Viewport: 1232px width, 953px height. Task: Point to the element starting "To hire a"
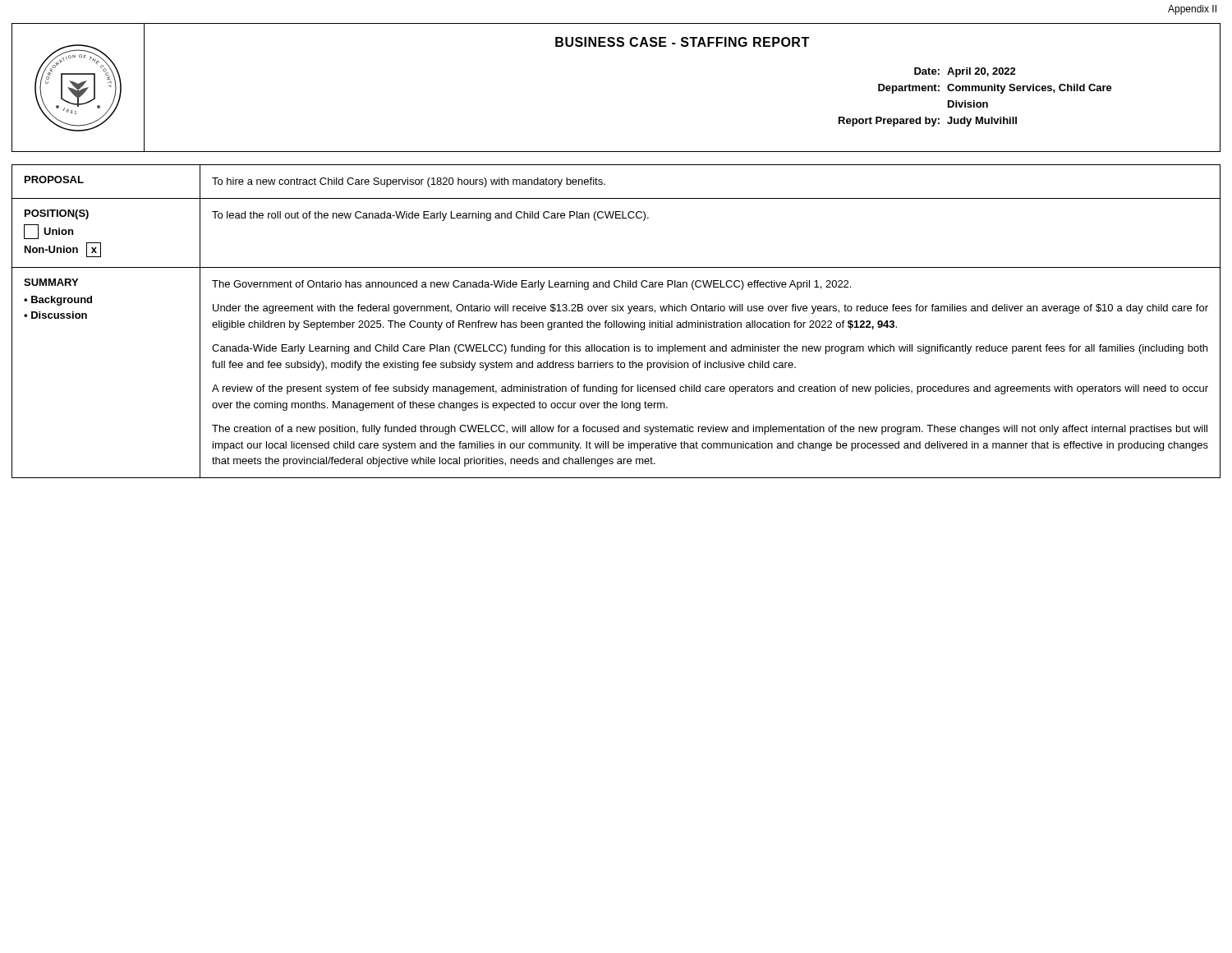409,181
